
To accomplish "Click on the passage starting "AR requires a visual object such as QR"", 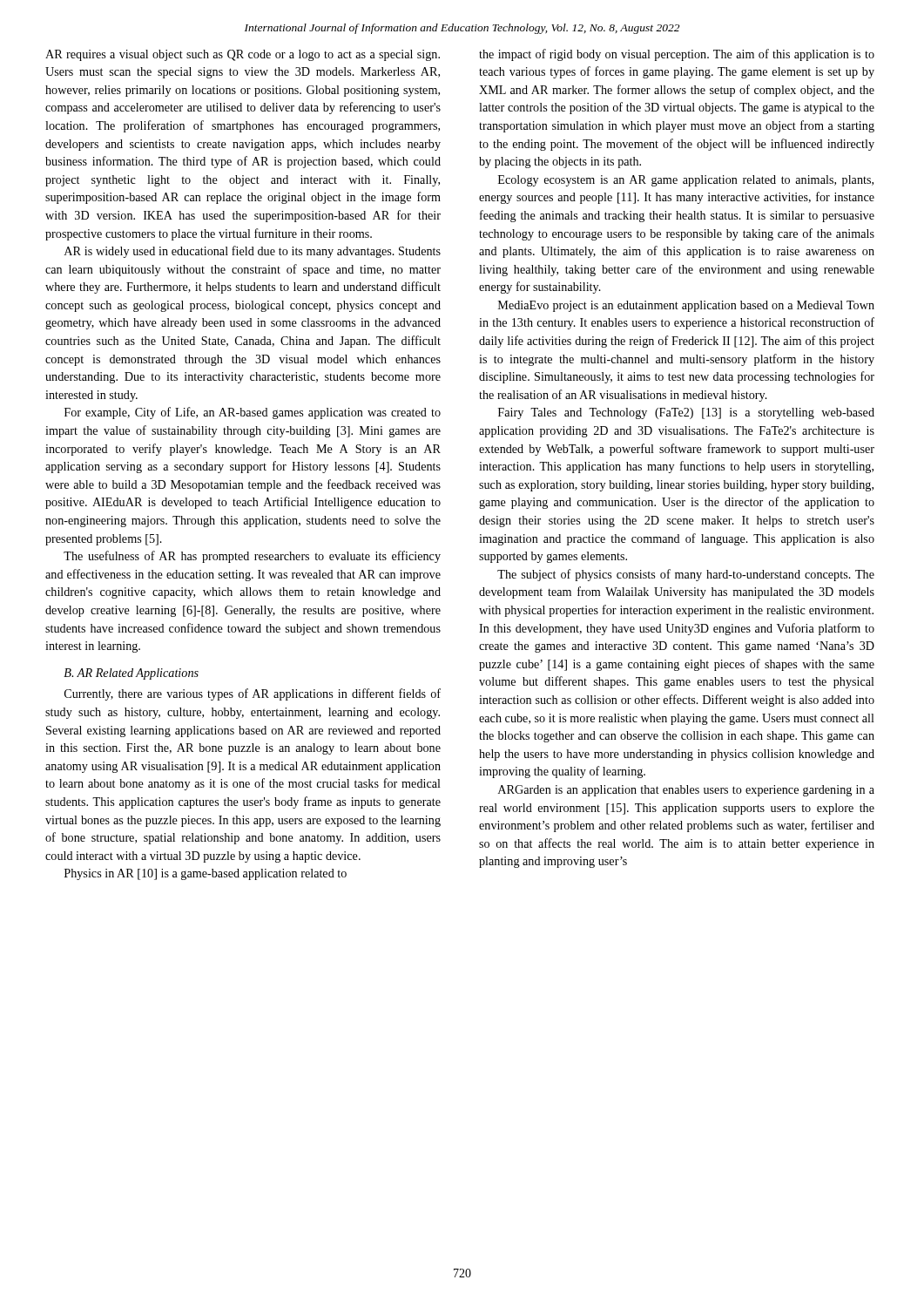I will [x=243, y=144].
